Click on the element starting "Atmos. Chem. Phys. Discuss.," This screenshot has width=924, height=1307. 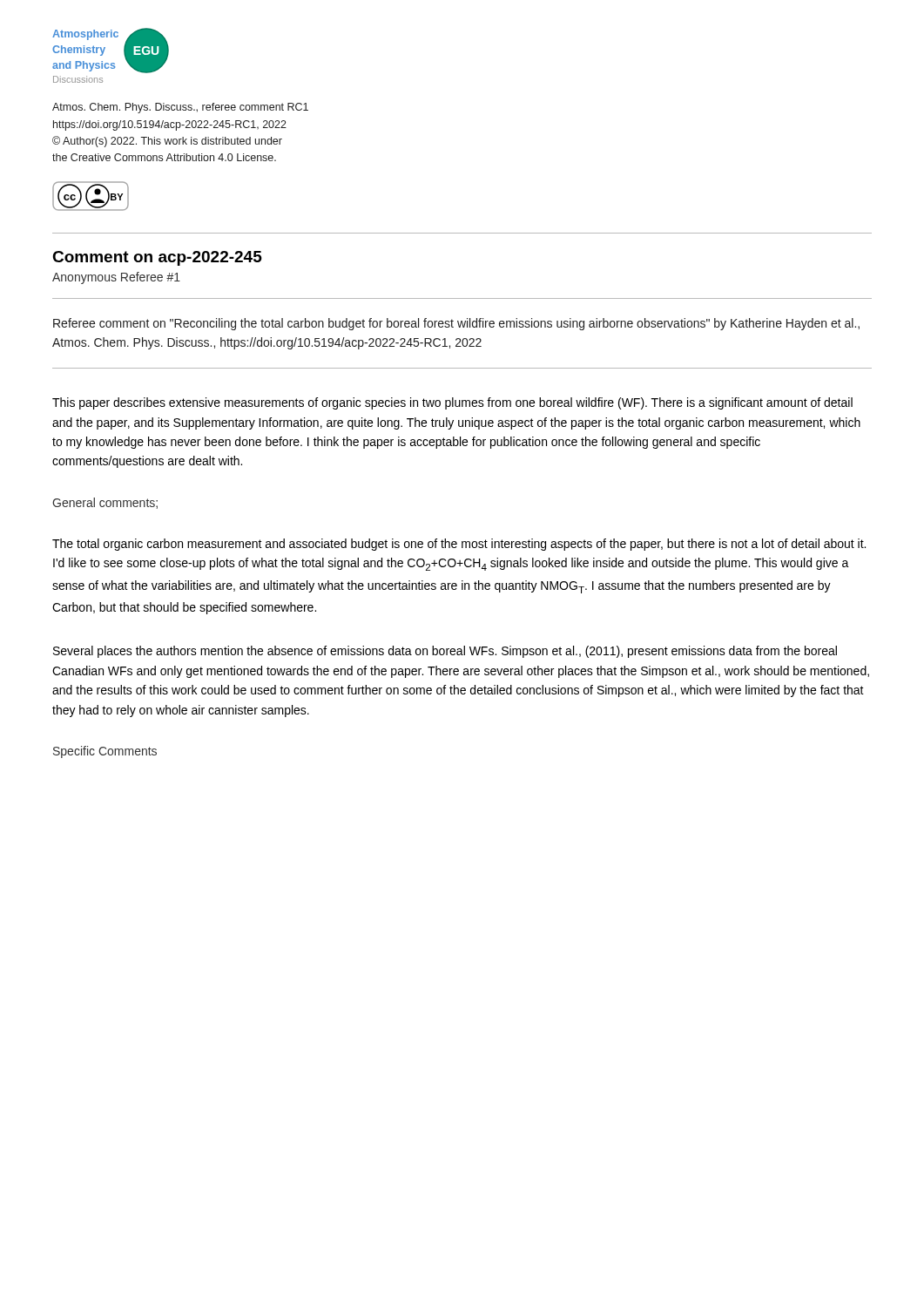[181, 133]
